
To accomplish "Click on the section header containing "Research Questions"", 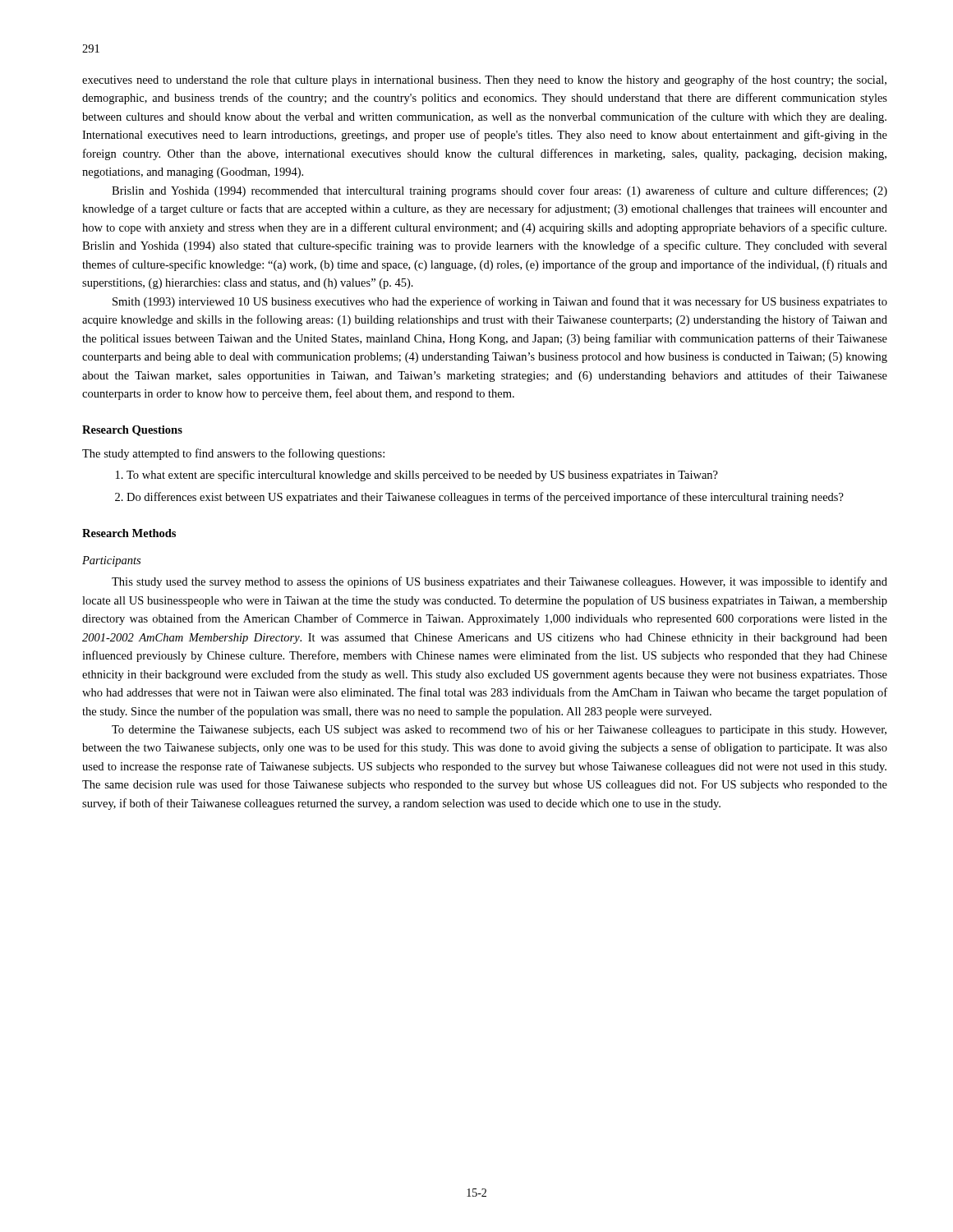I will coord(132,431).
